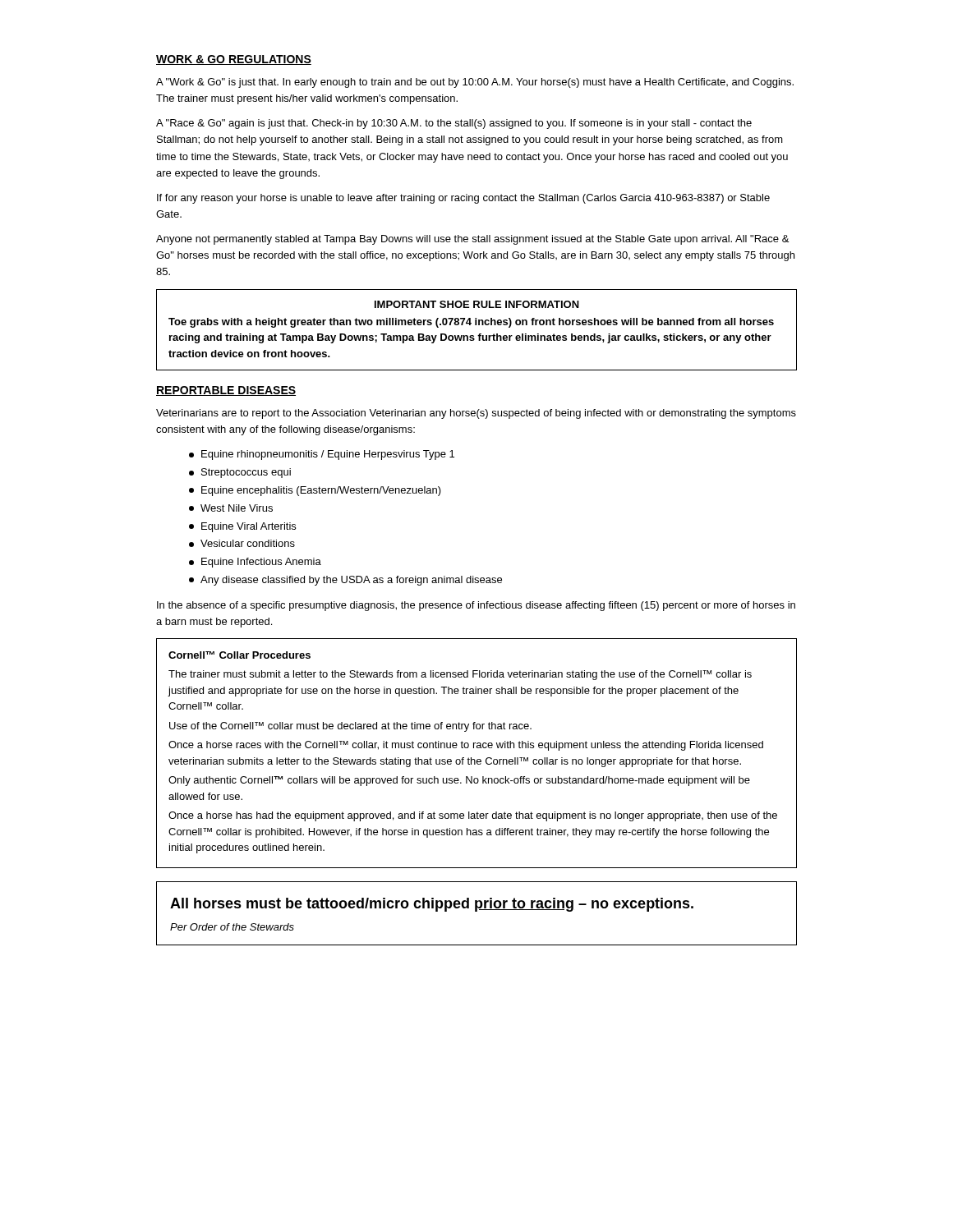Locate the region starting "All horses must"
Viewport: 953px width, 1232px height.
(x=476, y=913)
